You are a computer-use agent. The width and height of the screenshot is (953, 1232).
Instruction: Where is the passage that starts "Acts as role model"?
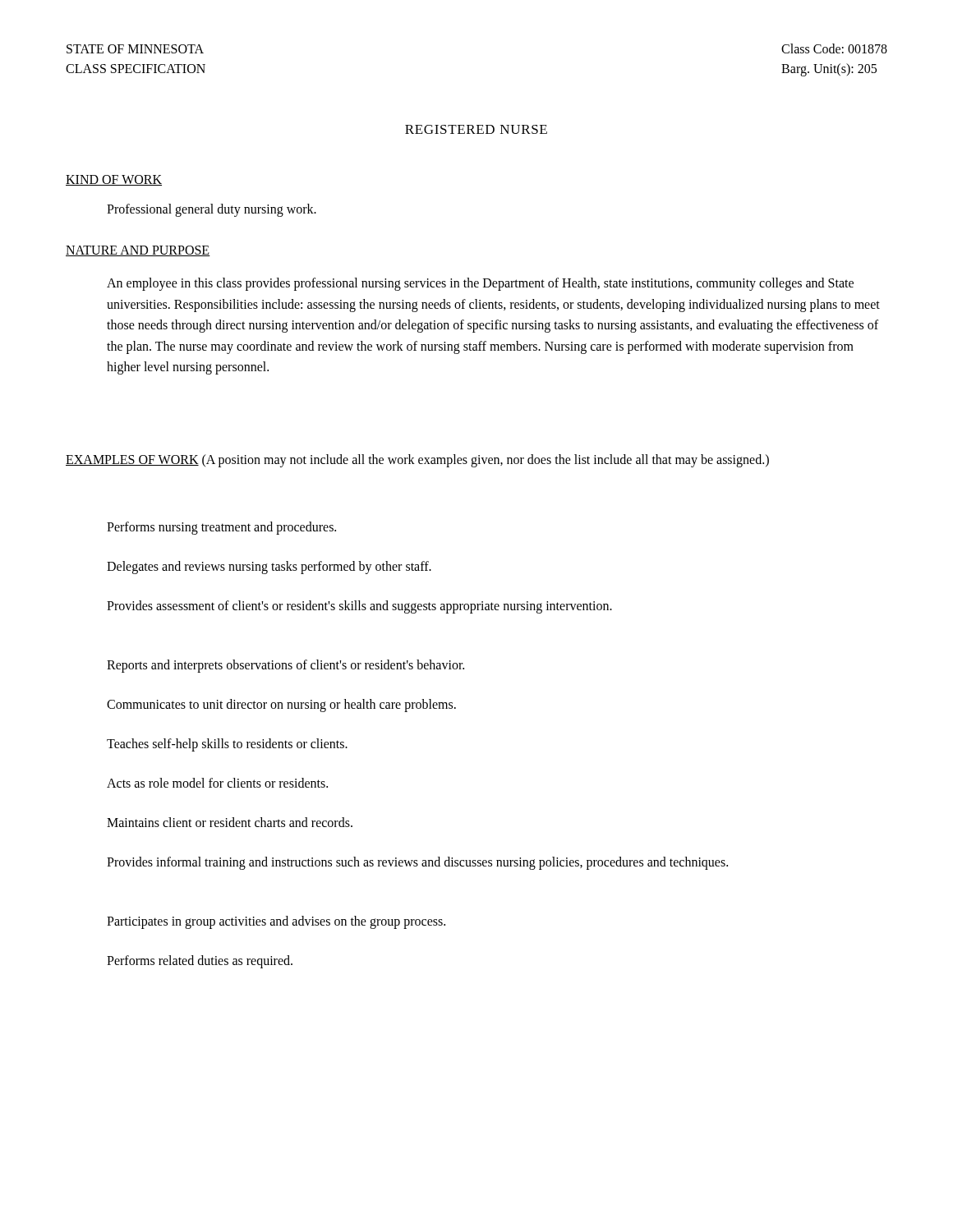click(218, 783)
